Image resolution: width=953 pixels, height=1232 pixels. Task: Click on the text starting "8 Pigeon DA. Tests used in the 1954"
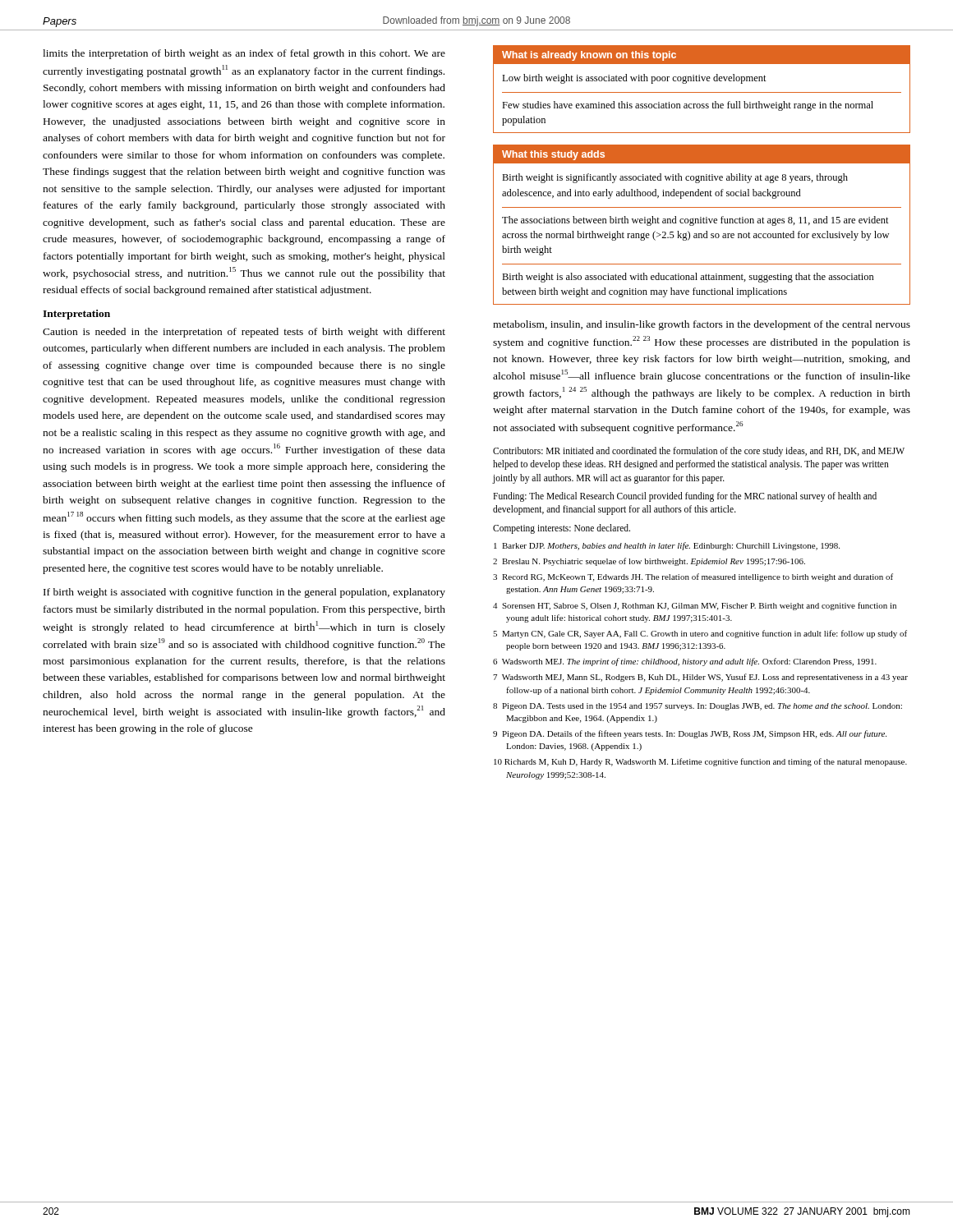tap(698, 712)
